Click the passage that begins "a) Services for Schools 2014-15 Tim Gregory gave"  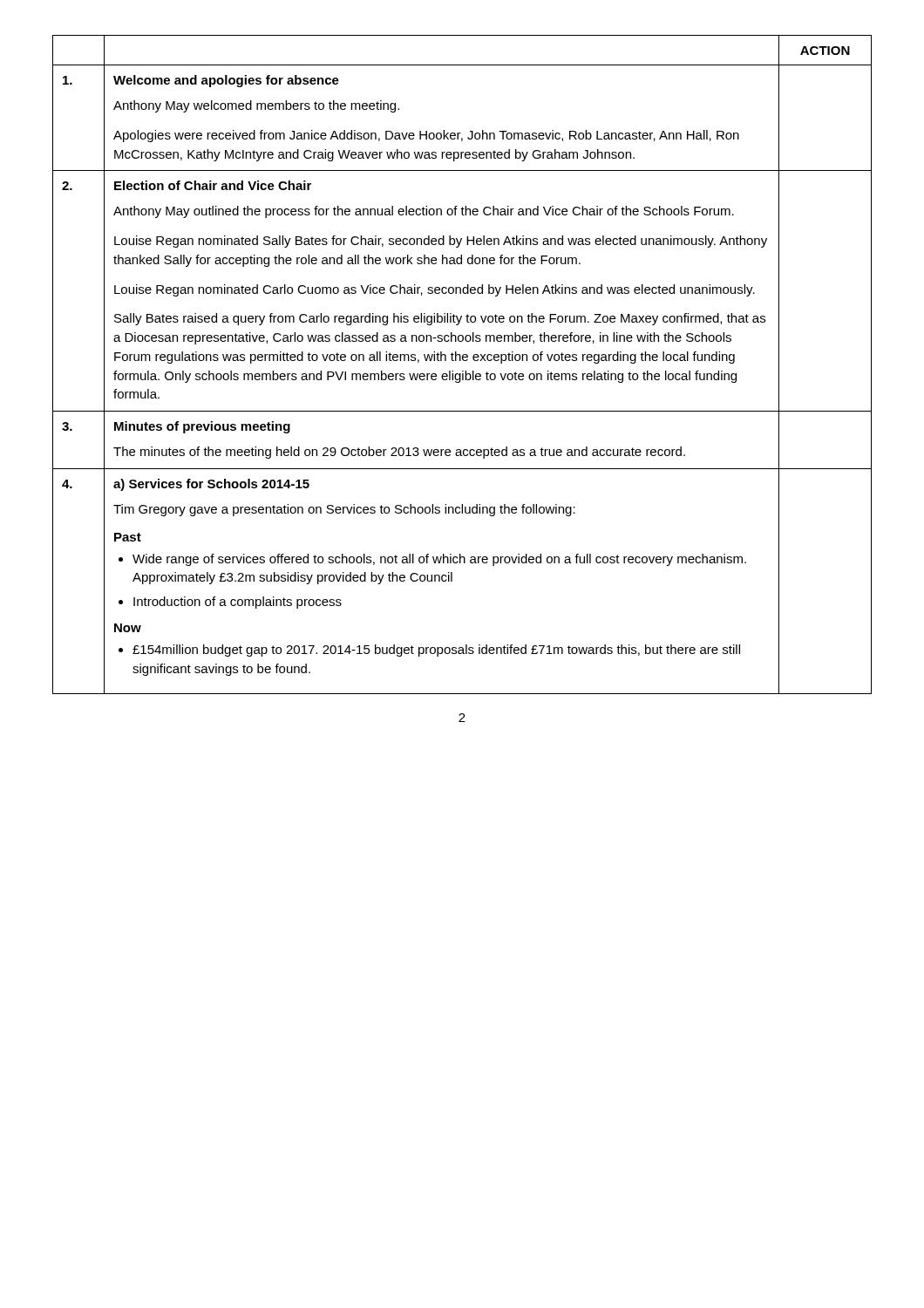coord(441,577)
